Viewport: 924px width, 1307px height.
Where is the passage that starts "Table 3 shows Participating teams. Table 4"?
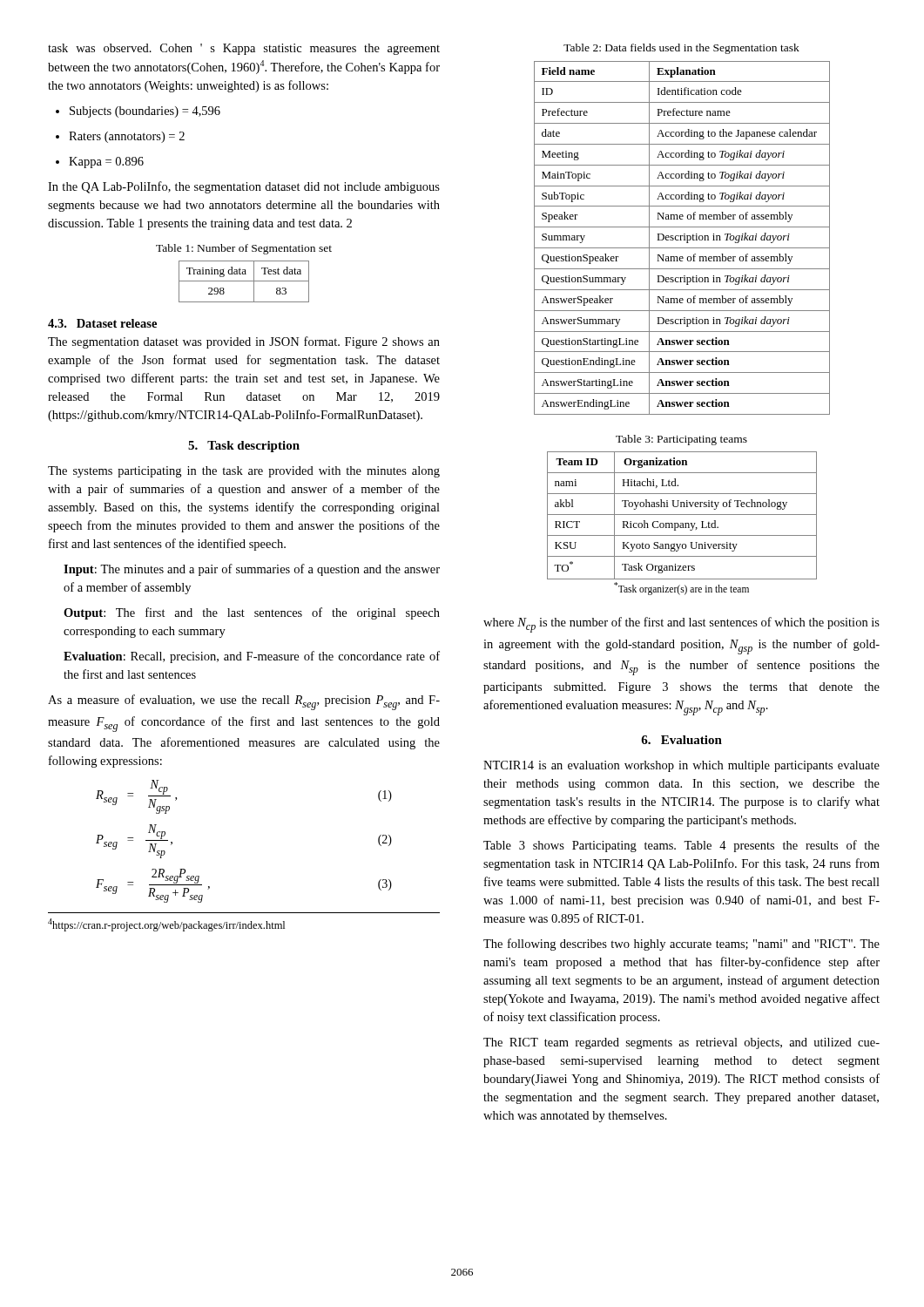[x=681, y=882]
